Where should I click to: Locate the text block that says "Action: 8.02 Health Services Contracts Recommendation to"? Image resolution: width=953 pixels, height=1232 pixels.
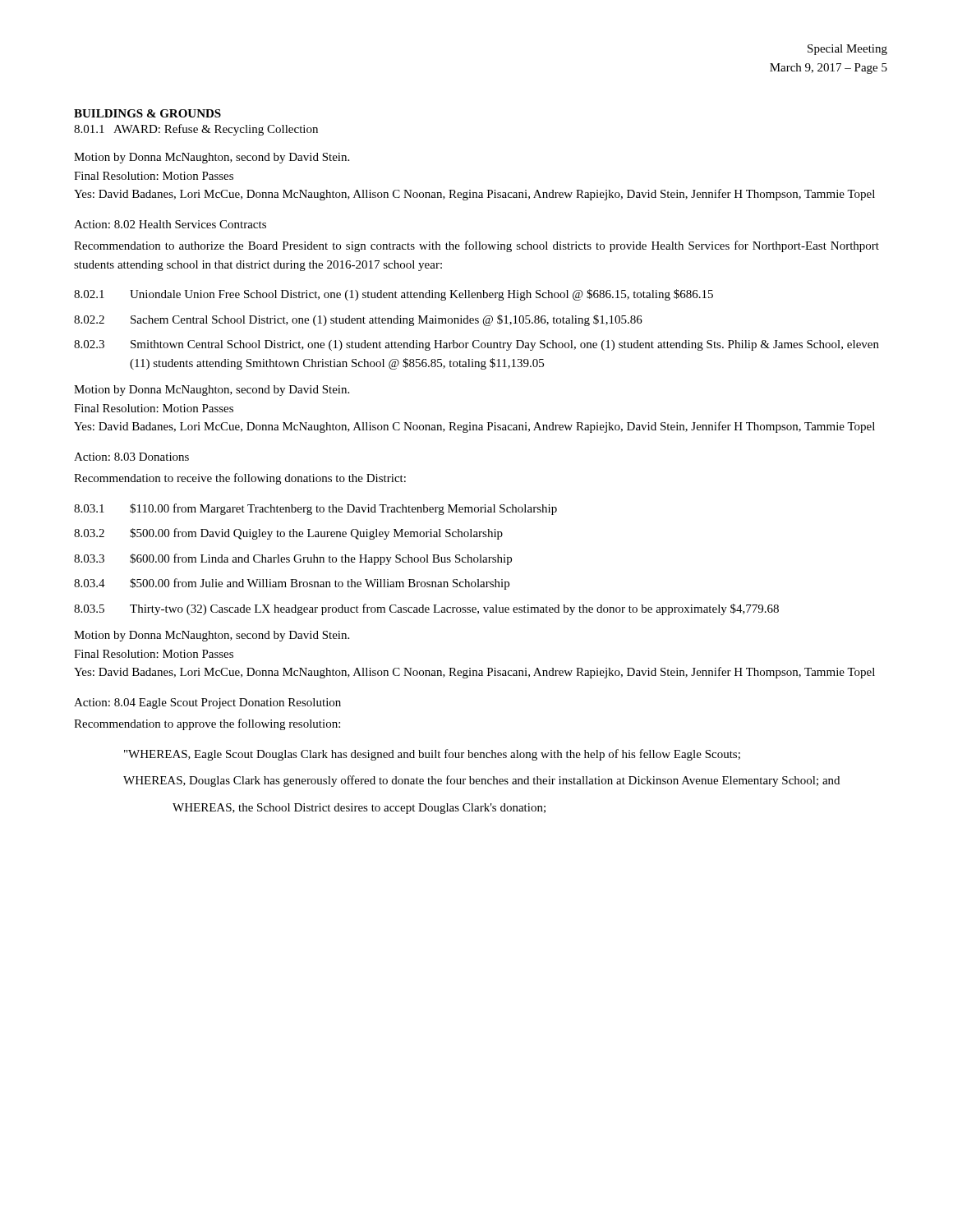pyautogui.click(x=476, y=244)
